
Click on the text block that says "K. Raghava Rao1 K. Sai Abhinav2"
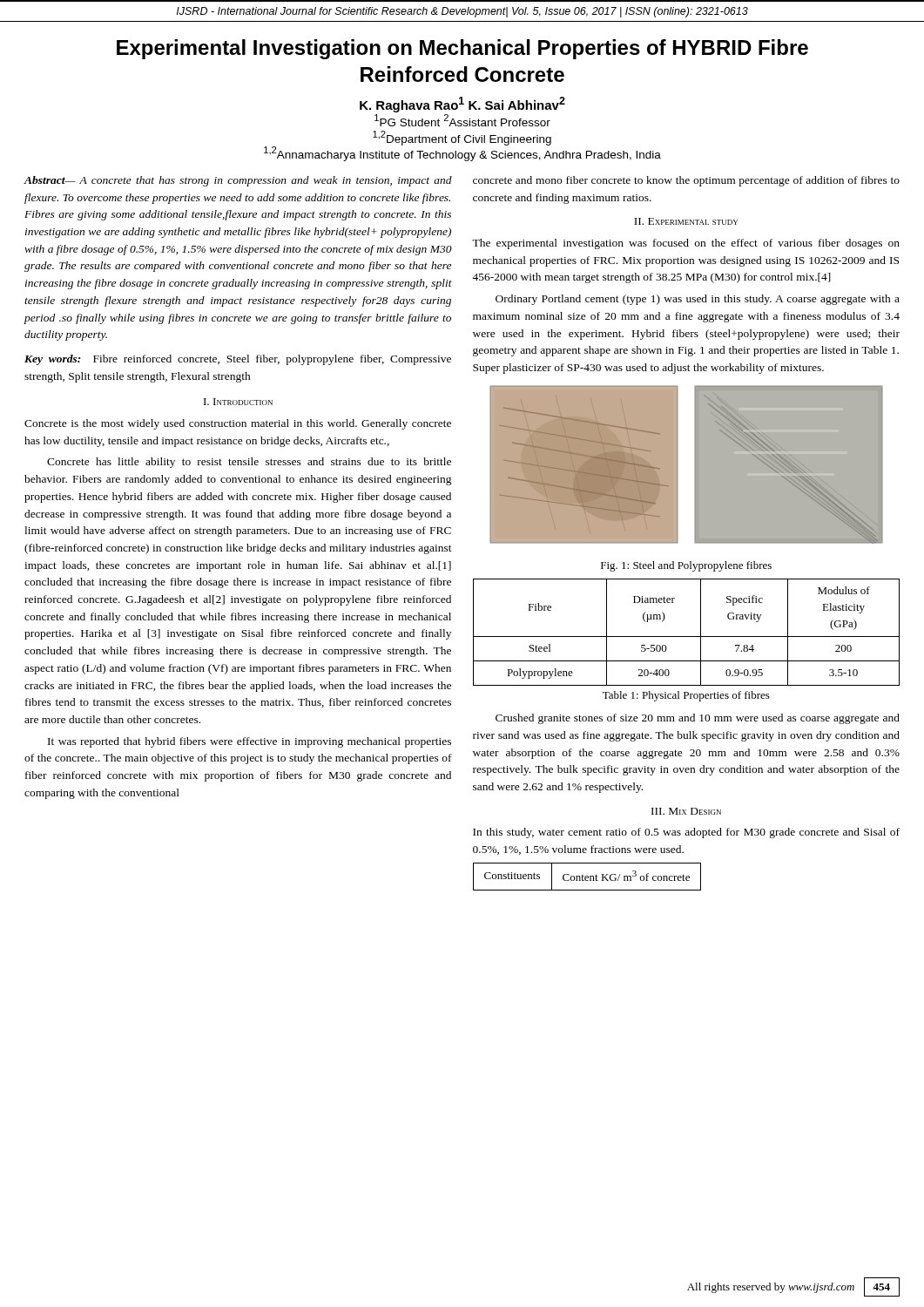[462, 128]
